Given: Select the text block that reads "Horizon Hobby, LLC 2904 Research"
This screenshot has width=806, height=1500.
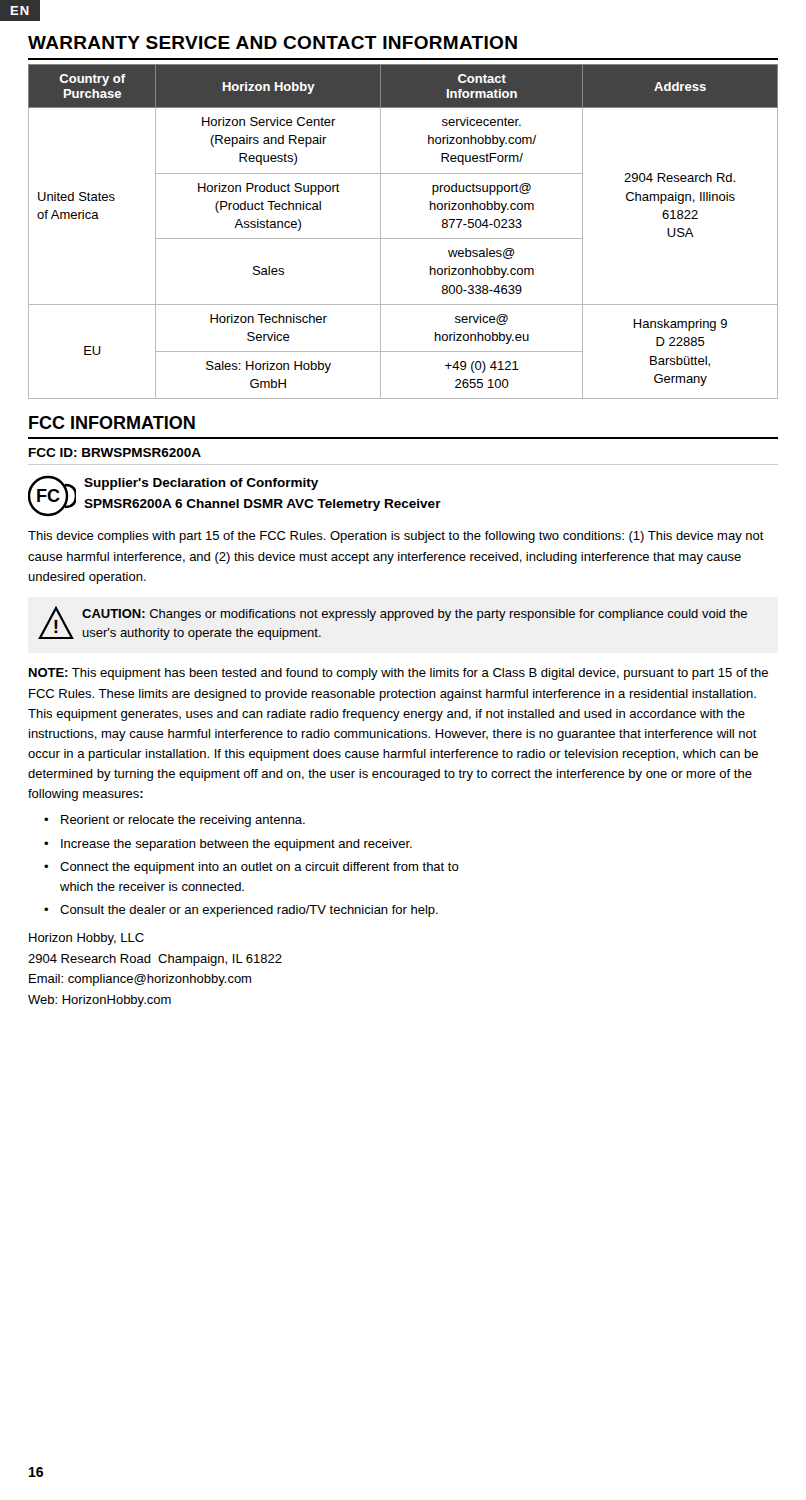Looking at the screenshot, I should pyautogui.click(x=155, y=969).
